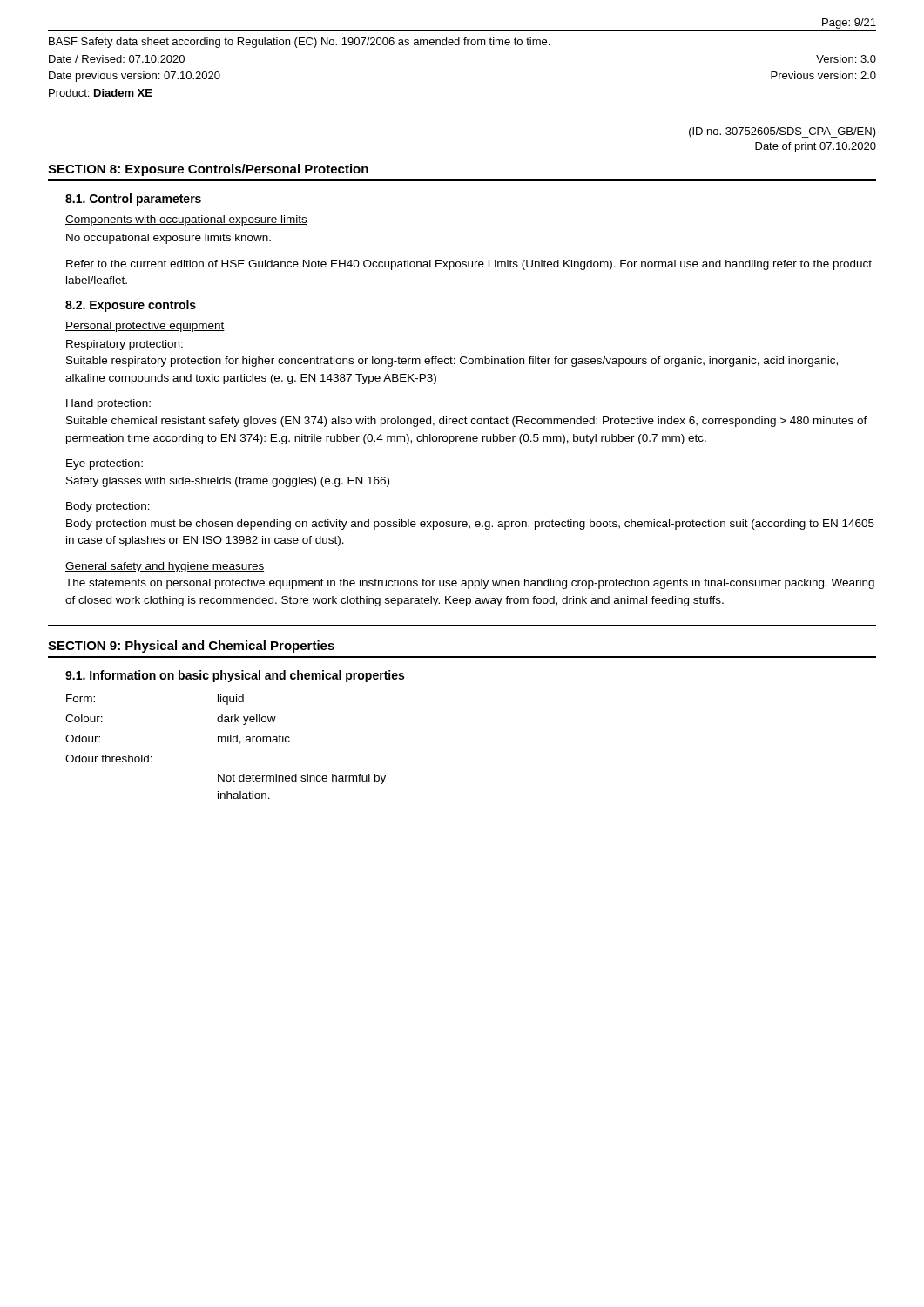This screenshot has width=924, height=1307.
Task: Point to "SECTION 8: Exposure Controls/Personal Protection"
Action: pos(462,171)
